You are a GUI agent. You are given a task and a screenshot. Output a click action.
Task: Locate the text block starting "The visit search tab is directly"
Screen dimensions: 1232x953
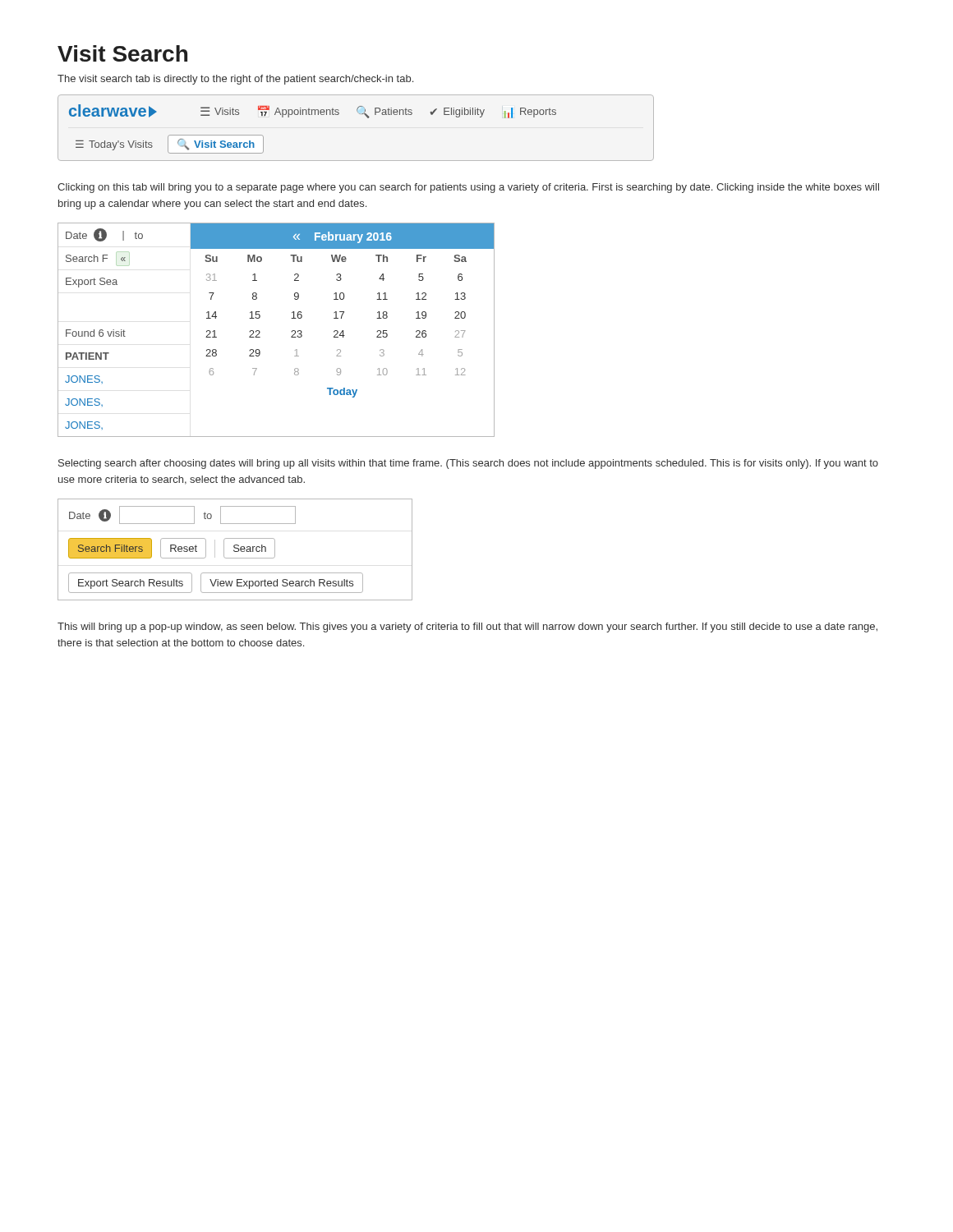coord(236,78)
